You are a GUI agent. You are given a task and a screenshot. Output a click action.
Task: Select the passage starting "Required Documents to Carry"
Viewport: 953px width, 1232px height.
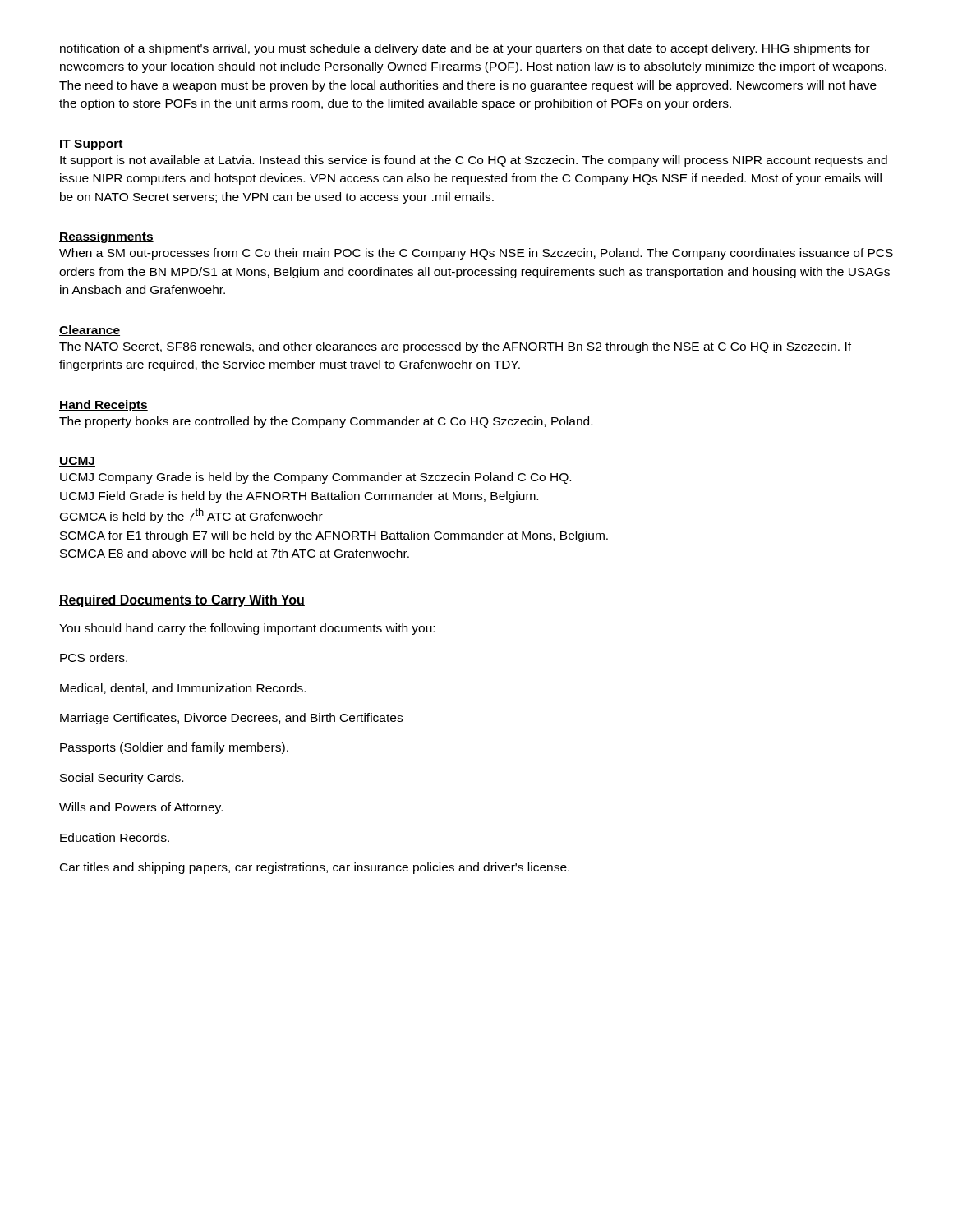pos(182,600)
